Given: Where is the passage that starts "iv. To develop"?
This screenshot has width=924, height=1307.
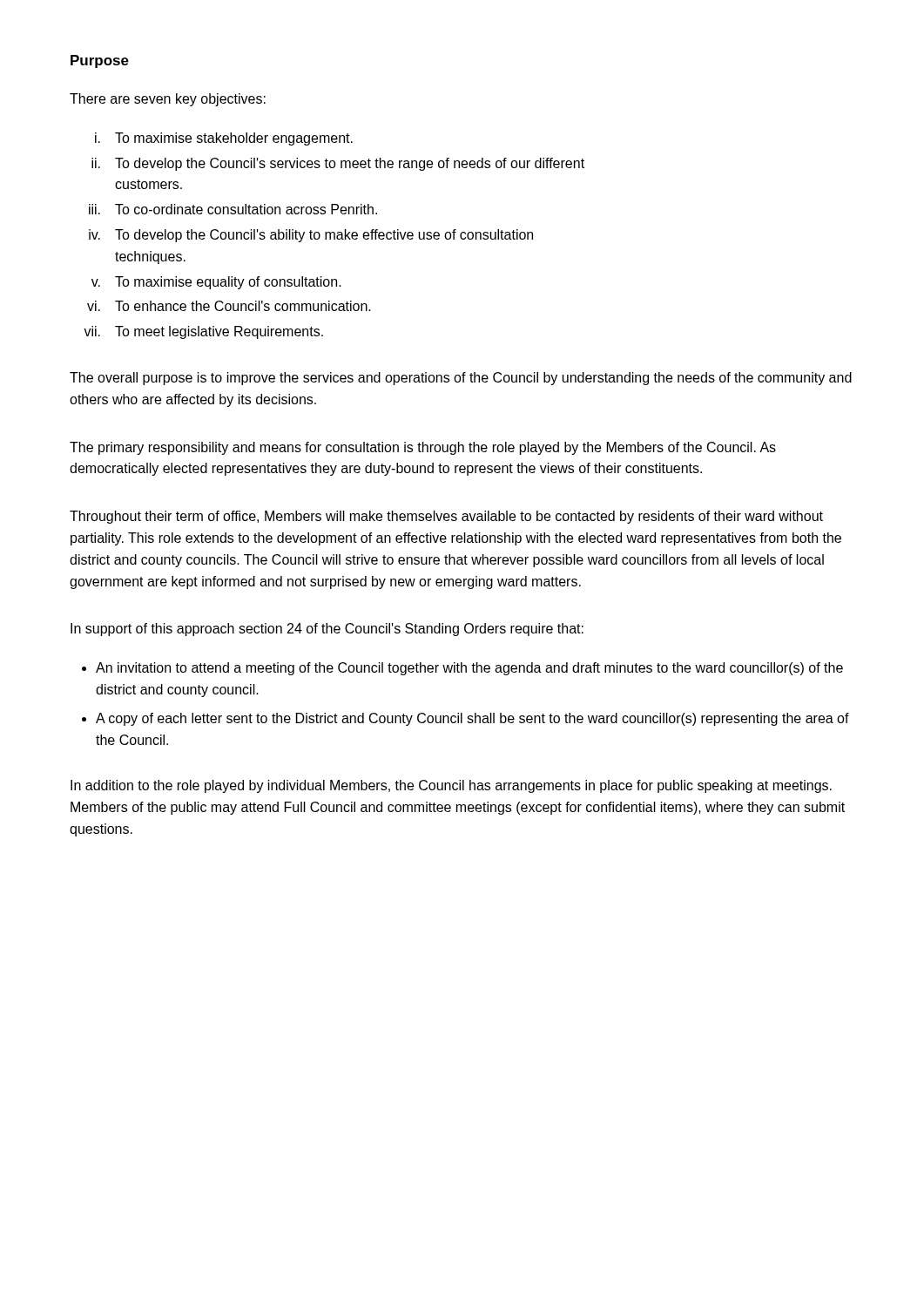Looking at the screenshot, I should click(462, 246).
